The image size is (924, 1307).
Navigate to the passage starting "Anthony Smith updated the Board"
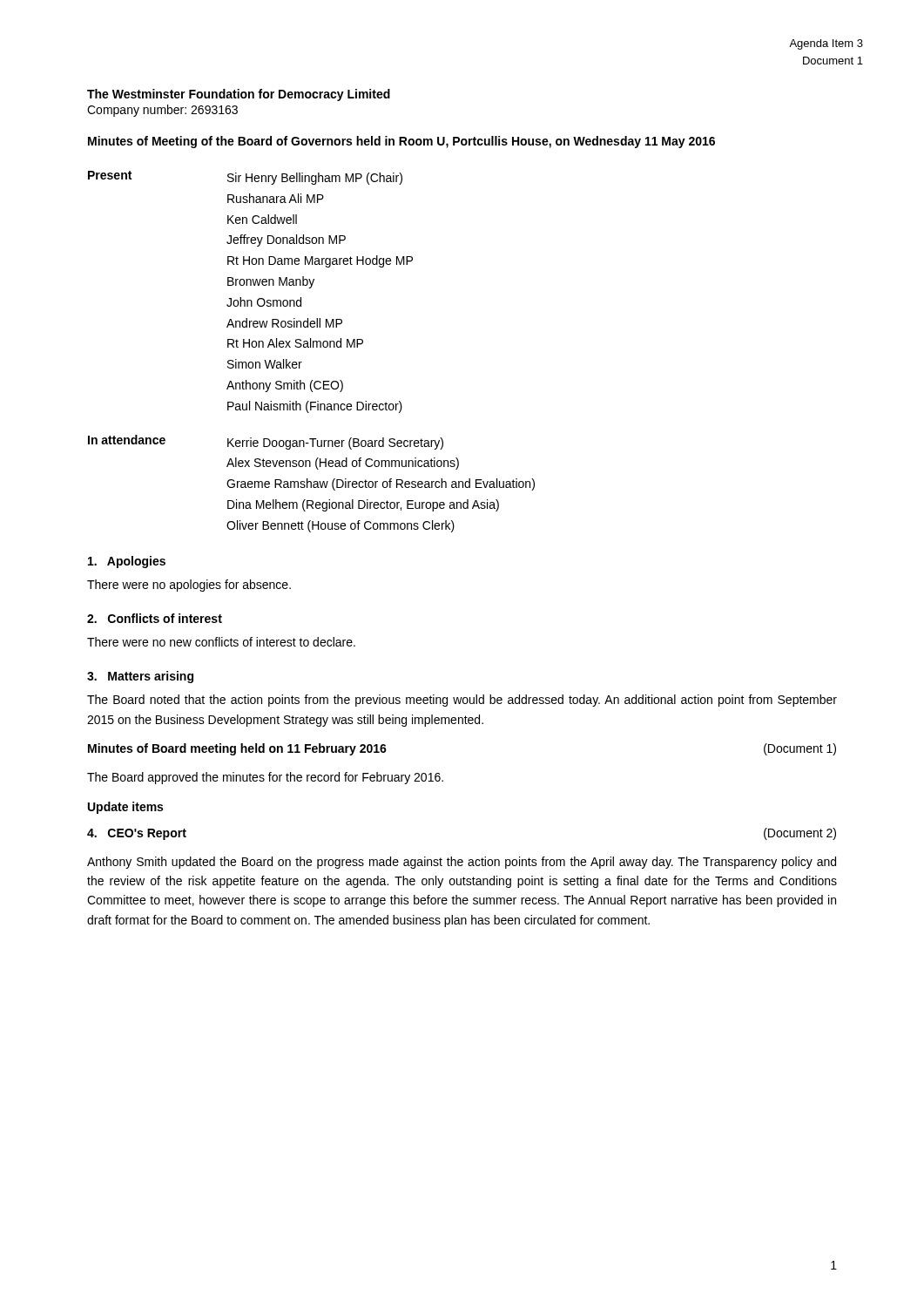point(462,891)
